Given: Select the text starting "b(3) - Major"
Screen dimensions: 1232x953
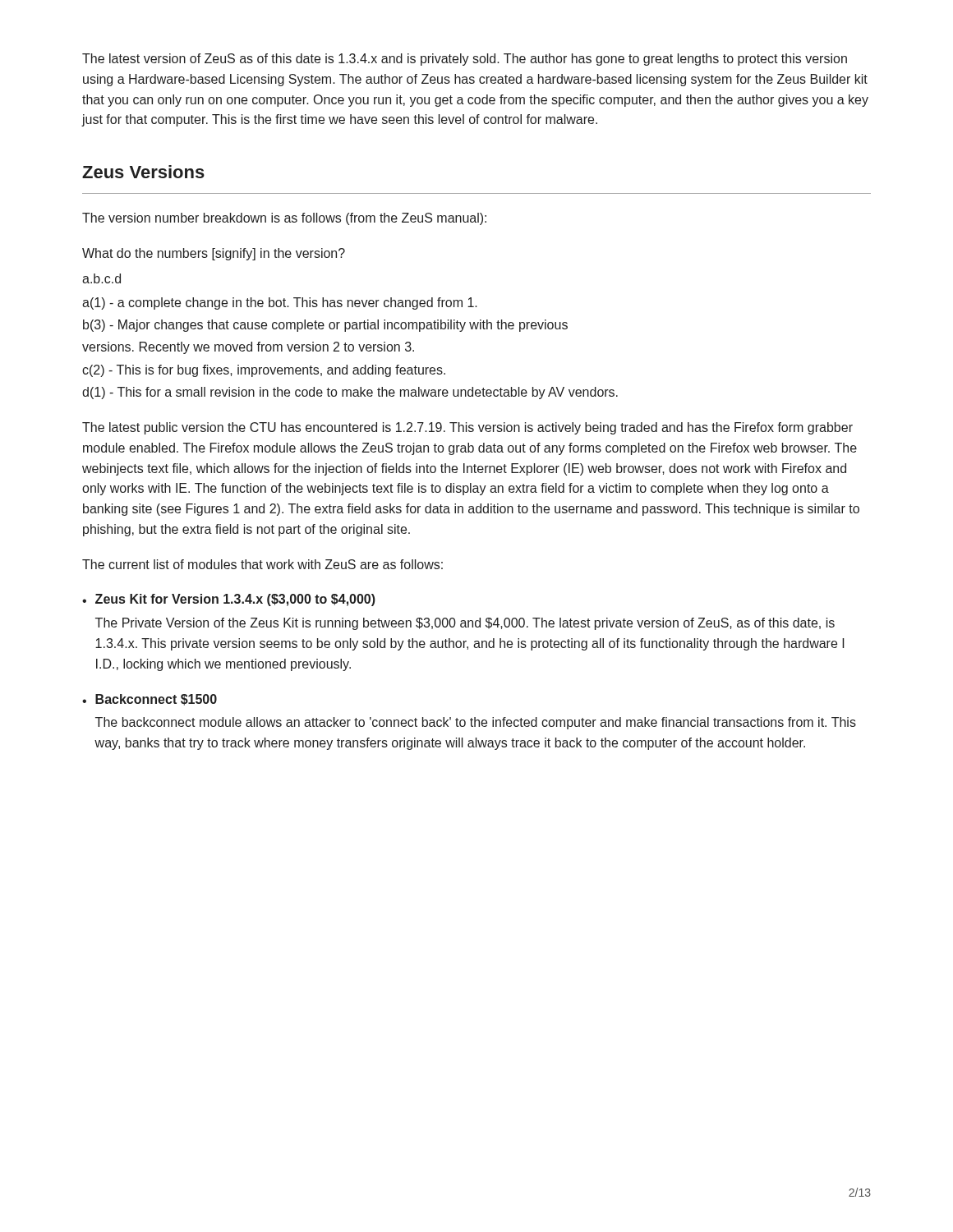Looking at the screenshot, I should coord(325,336).
